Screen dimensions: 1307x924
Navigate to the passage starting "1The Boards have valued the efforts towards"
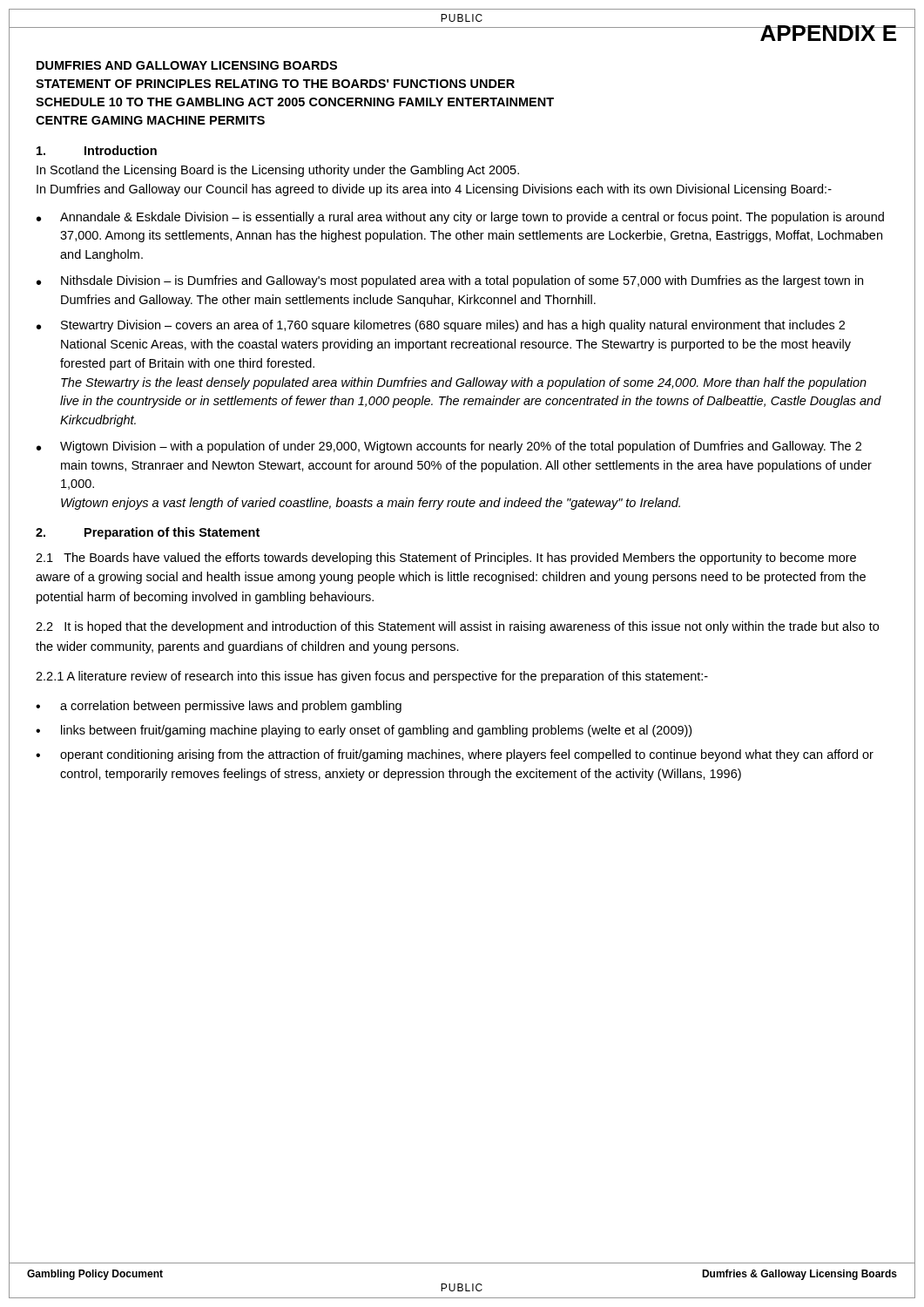[451, 577]
